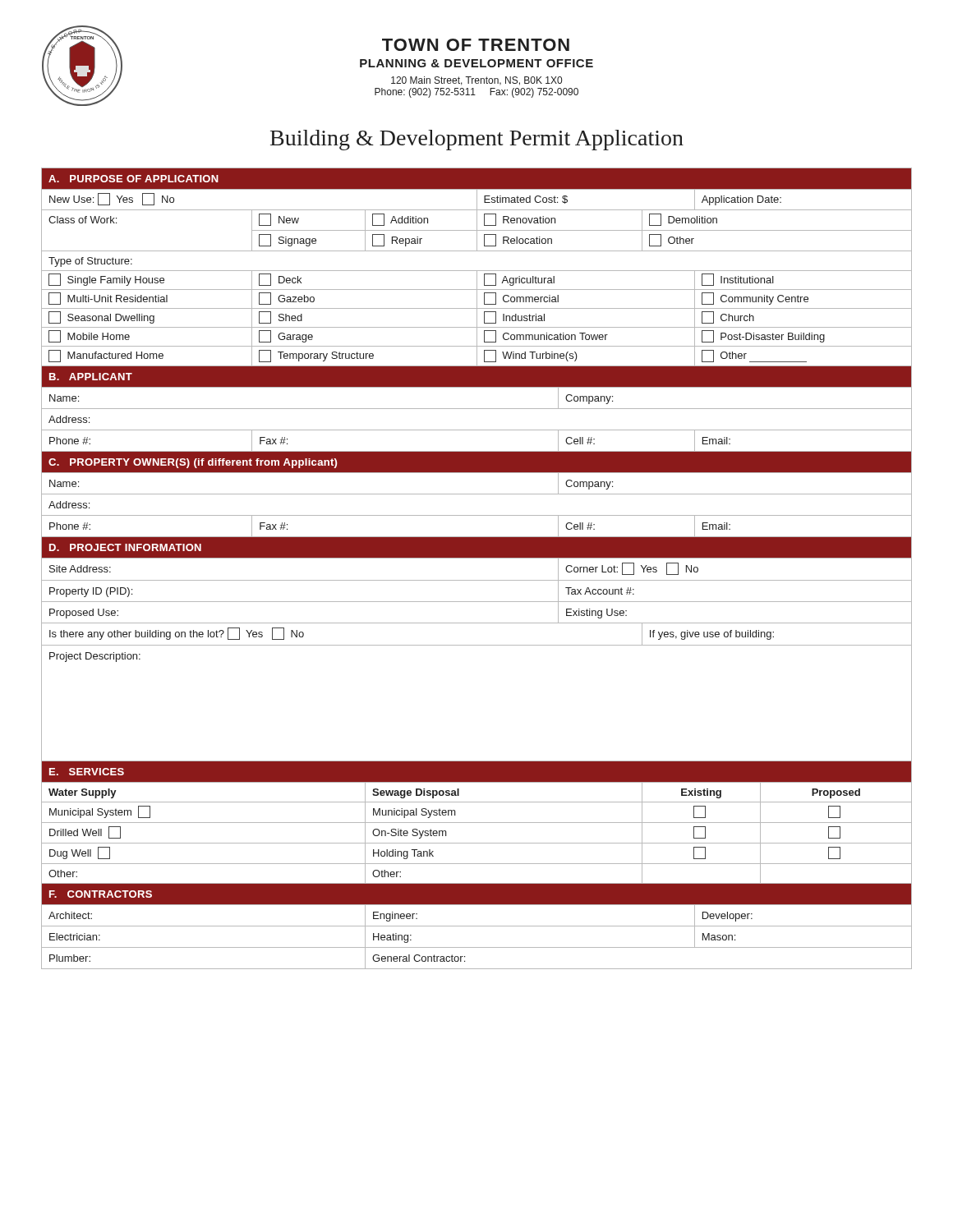This screenshot has width=953, height=1232.
Task: Select the table that reads "Seasonal Dwelling Shed Industrial"
Action: point(476,318)
